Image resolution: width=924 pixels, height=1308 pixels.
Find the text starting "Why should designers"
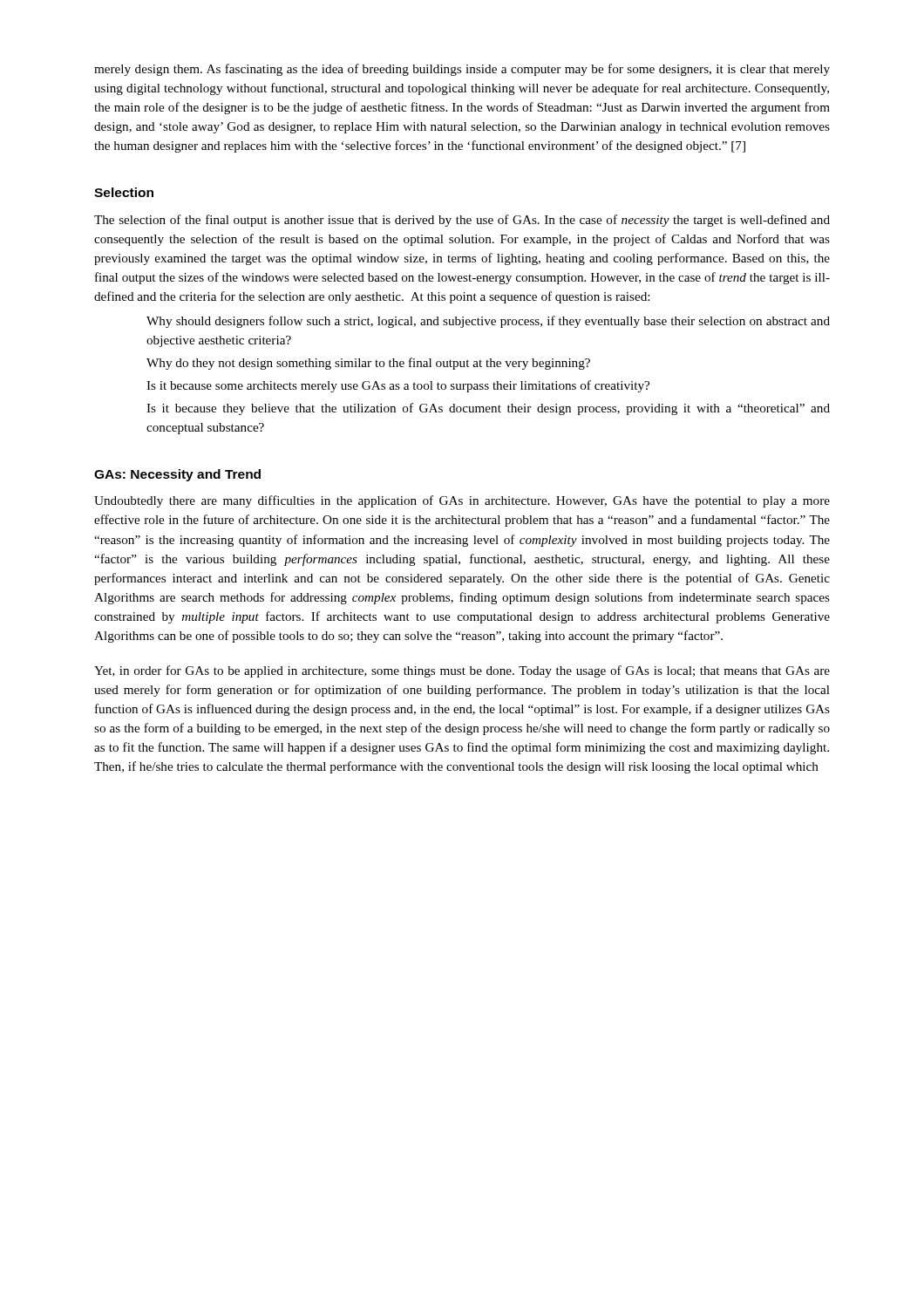488,330
